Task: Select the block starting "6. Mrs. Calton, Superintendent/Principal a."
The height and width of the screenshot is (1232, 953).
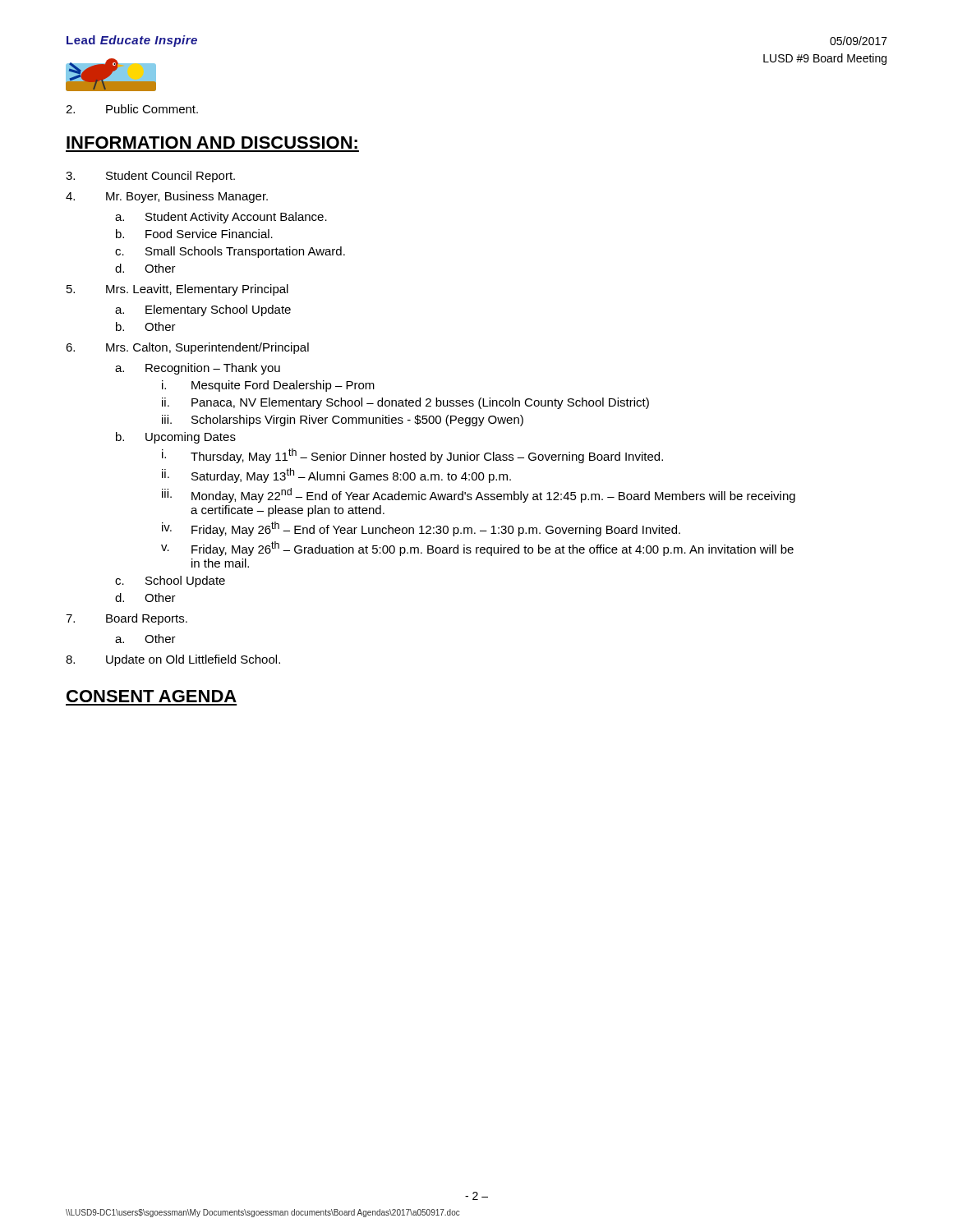Action: [476, 472]
